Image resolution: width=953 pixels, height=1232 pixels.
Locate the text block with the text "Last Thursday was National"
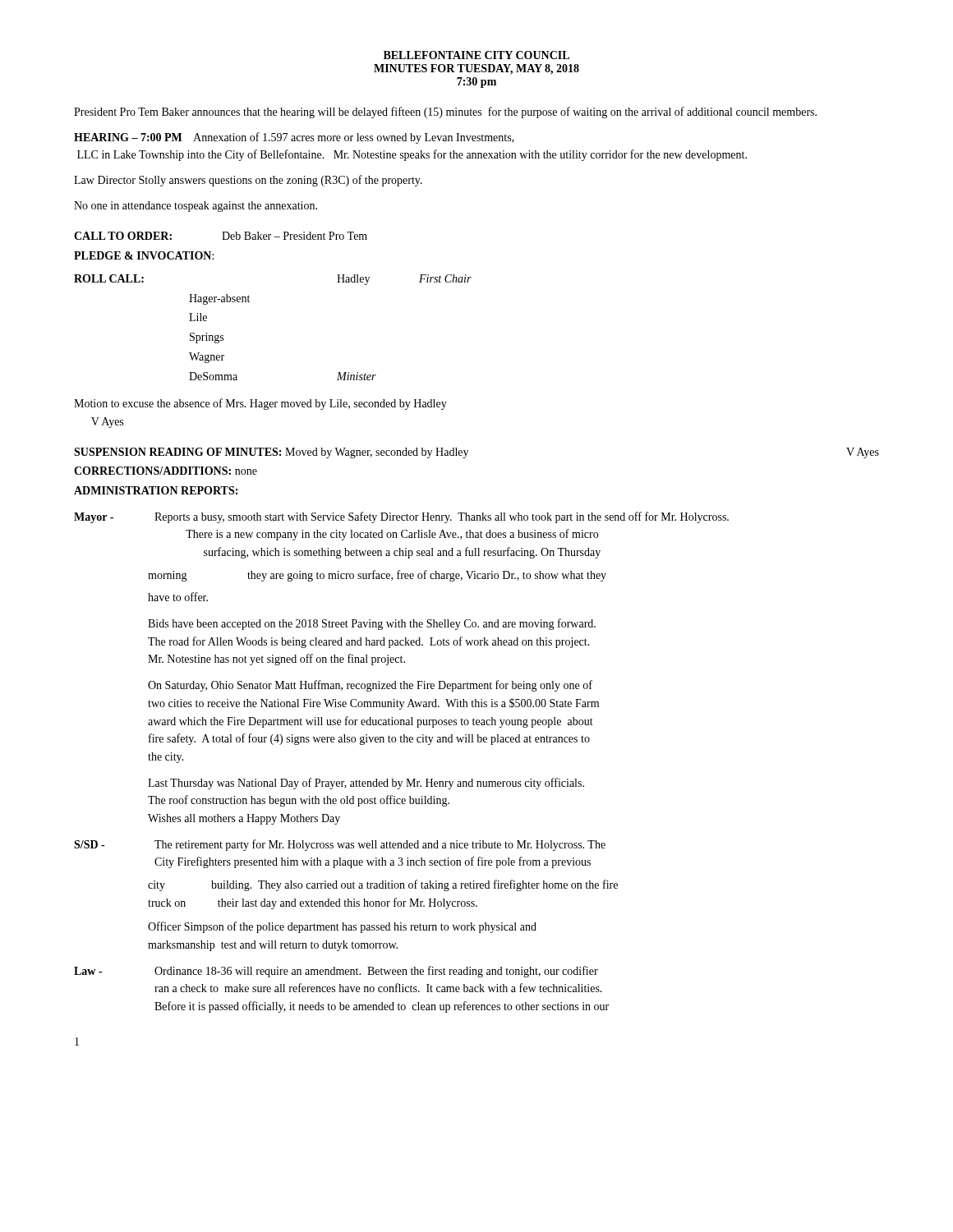click(x=366, y=801)
